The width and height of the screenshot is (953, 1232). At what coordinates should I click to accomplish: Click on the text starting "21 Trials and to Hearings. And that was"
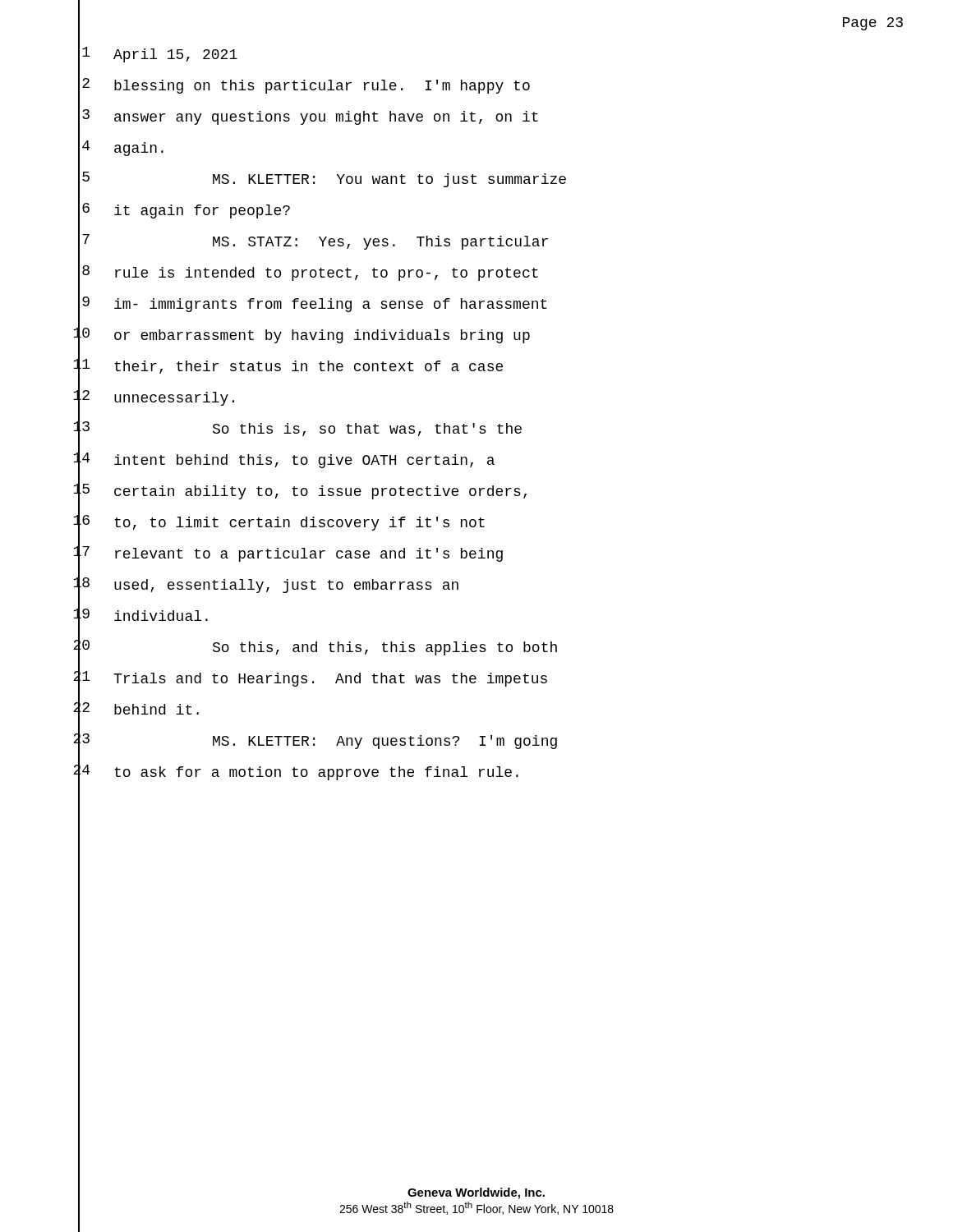(476, 679)
